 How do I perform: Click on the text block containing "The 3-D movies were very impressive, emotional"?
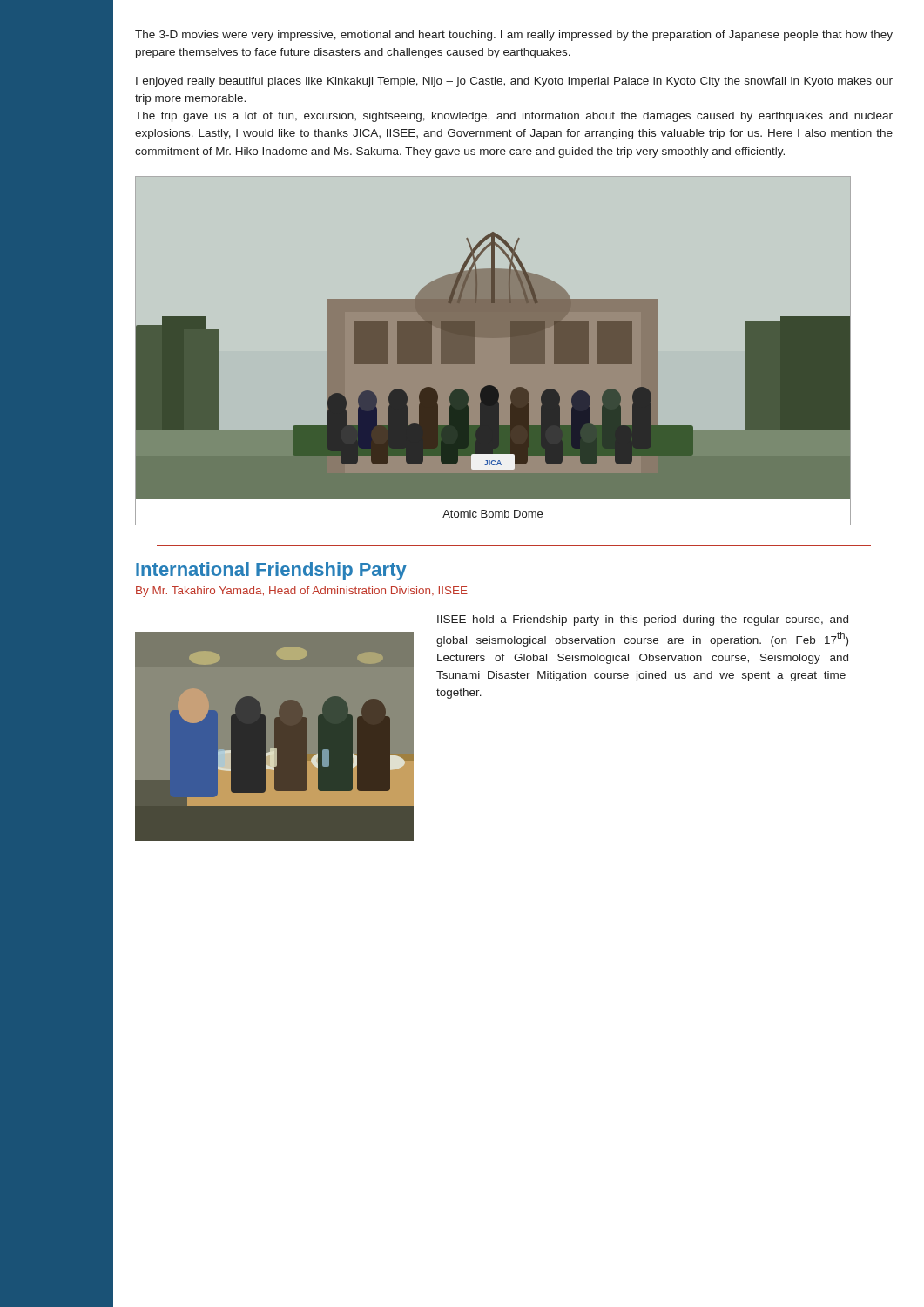[514, 43]
